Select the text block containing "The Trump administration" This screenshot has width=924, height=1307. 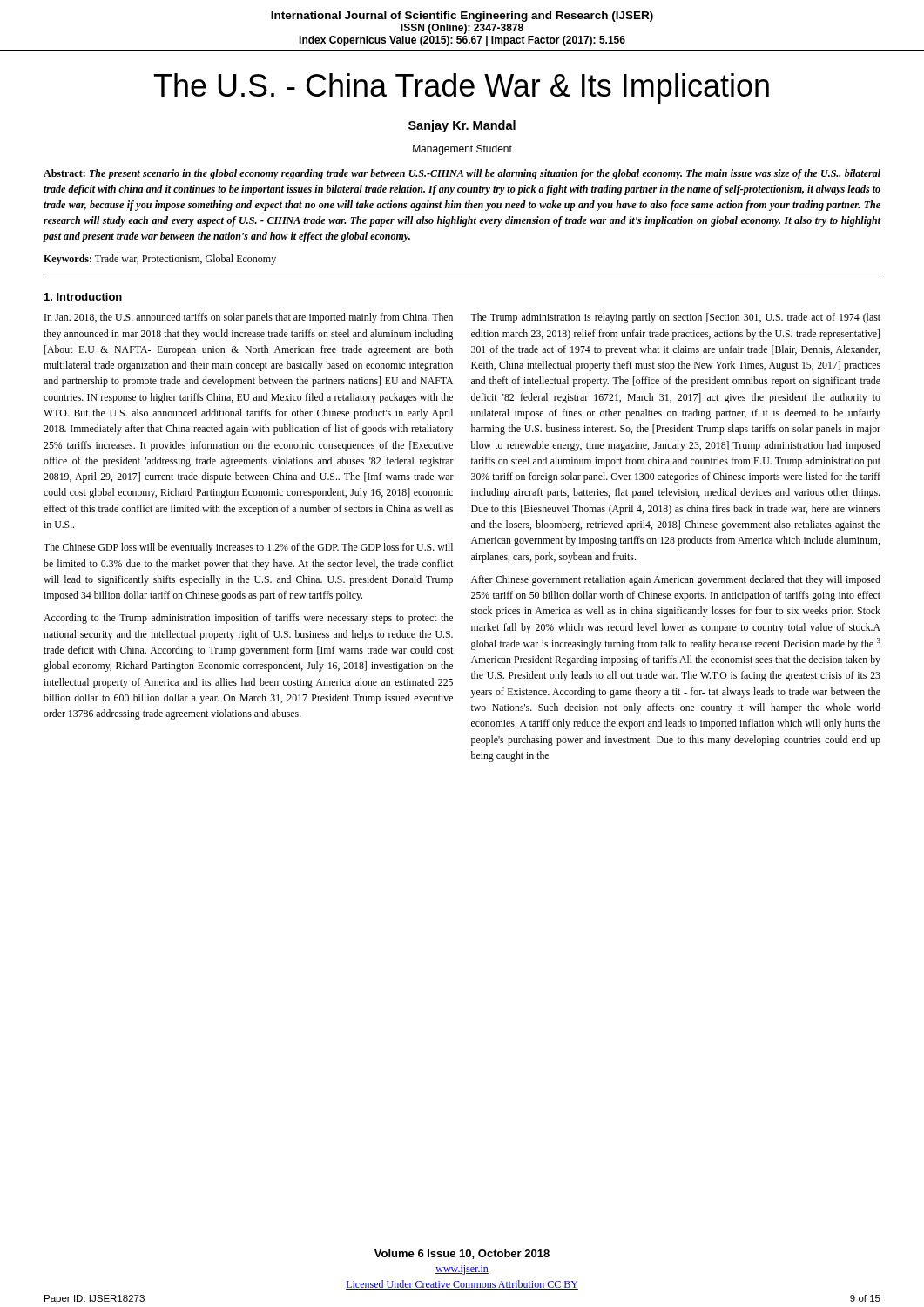coord(676,437)
